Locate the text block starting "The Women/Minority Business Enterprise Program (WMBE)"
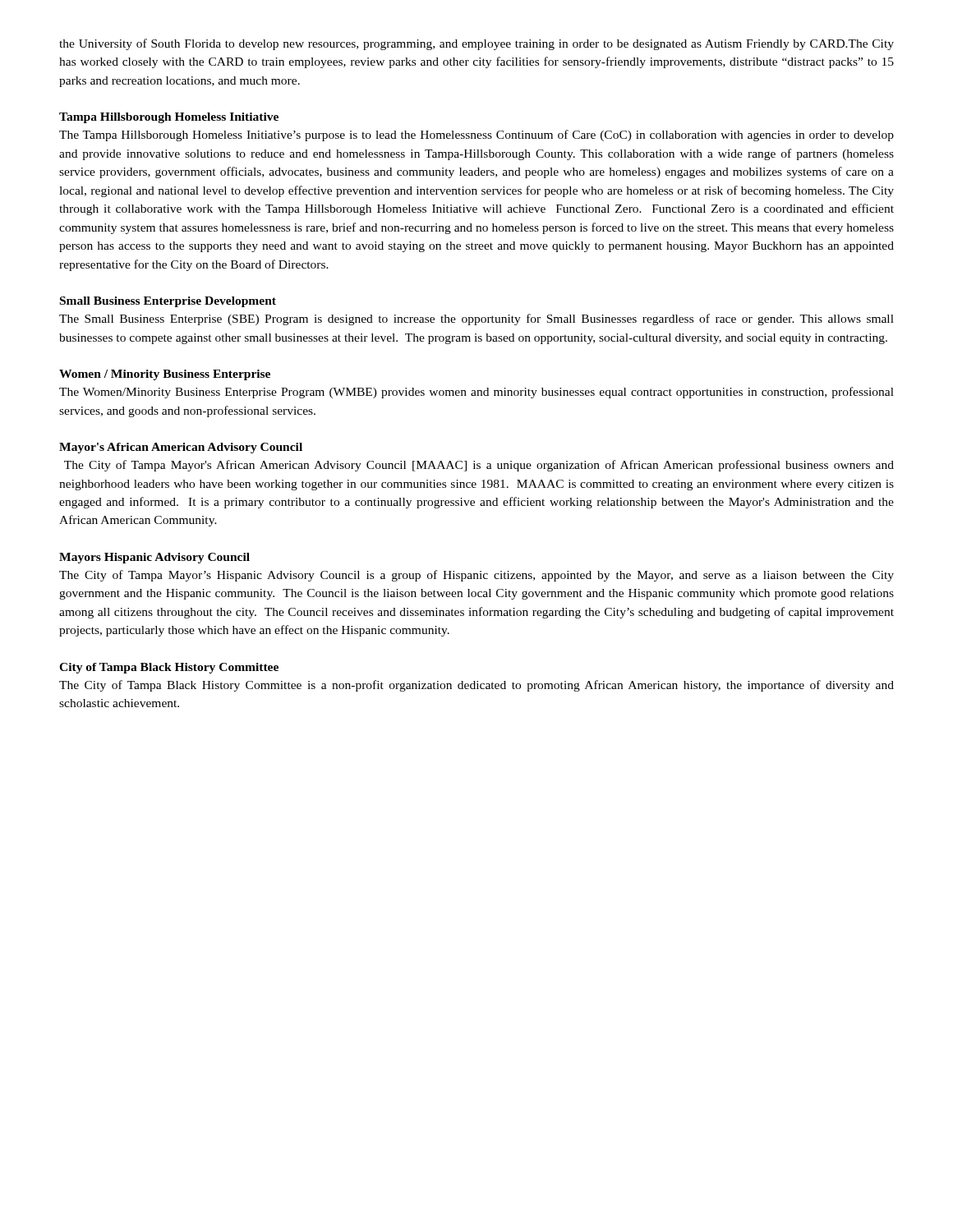 tap(476, 401)
